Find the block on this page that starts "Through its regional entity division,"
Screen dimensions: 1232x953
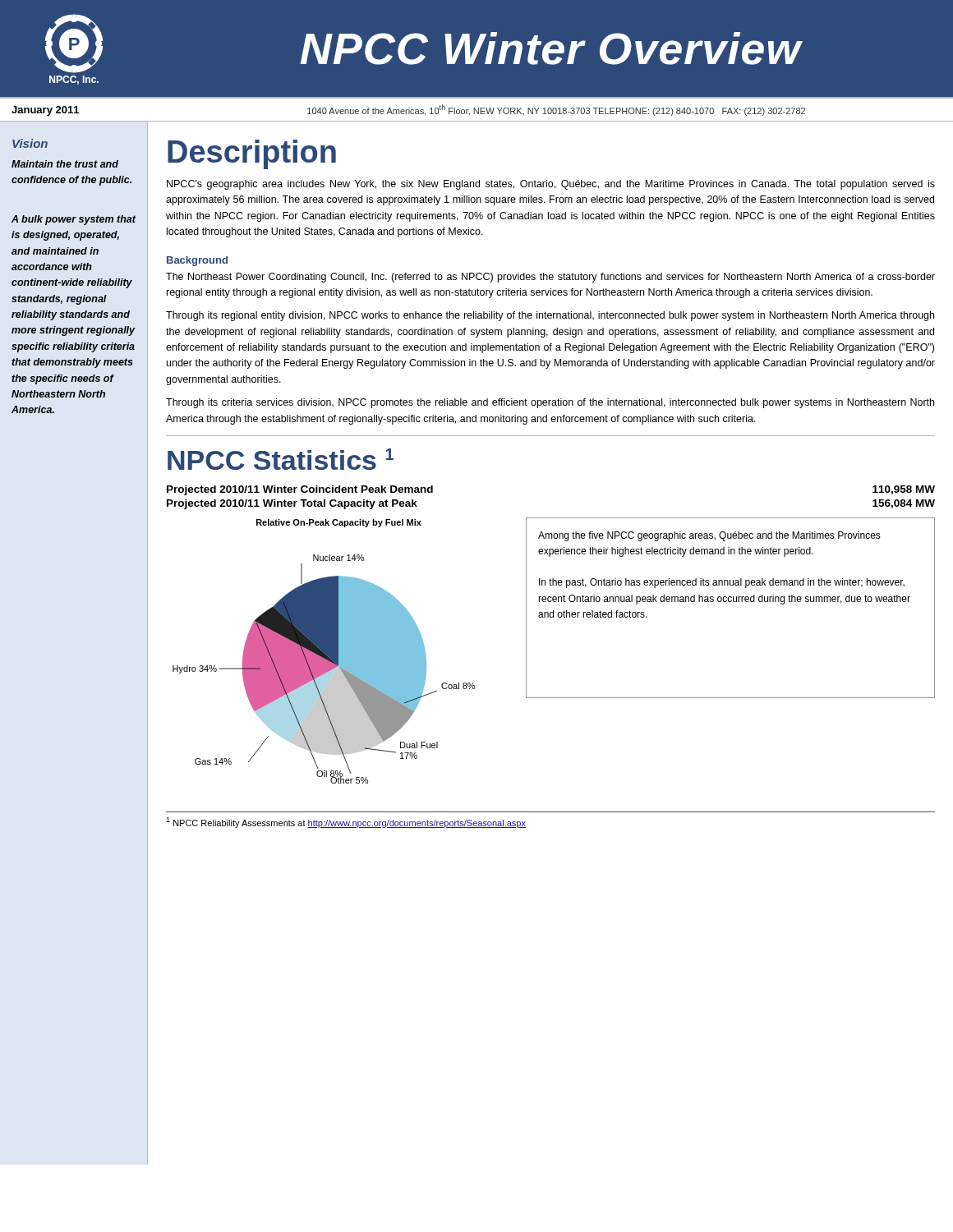click(x=550, y=347)
